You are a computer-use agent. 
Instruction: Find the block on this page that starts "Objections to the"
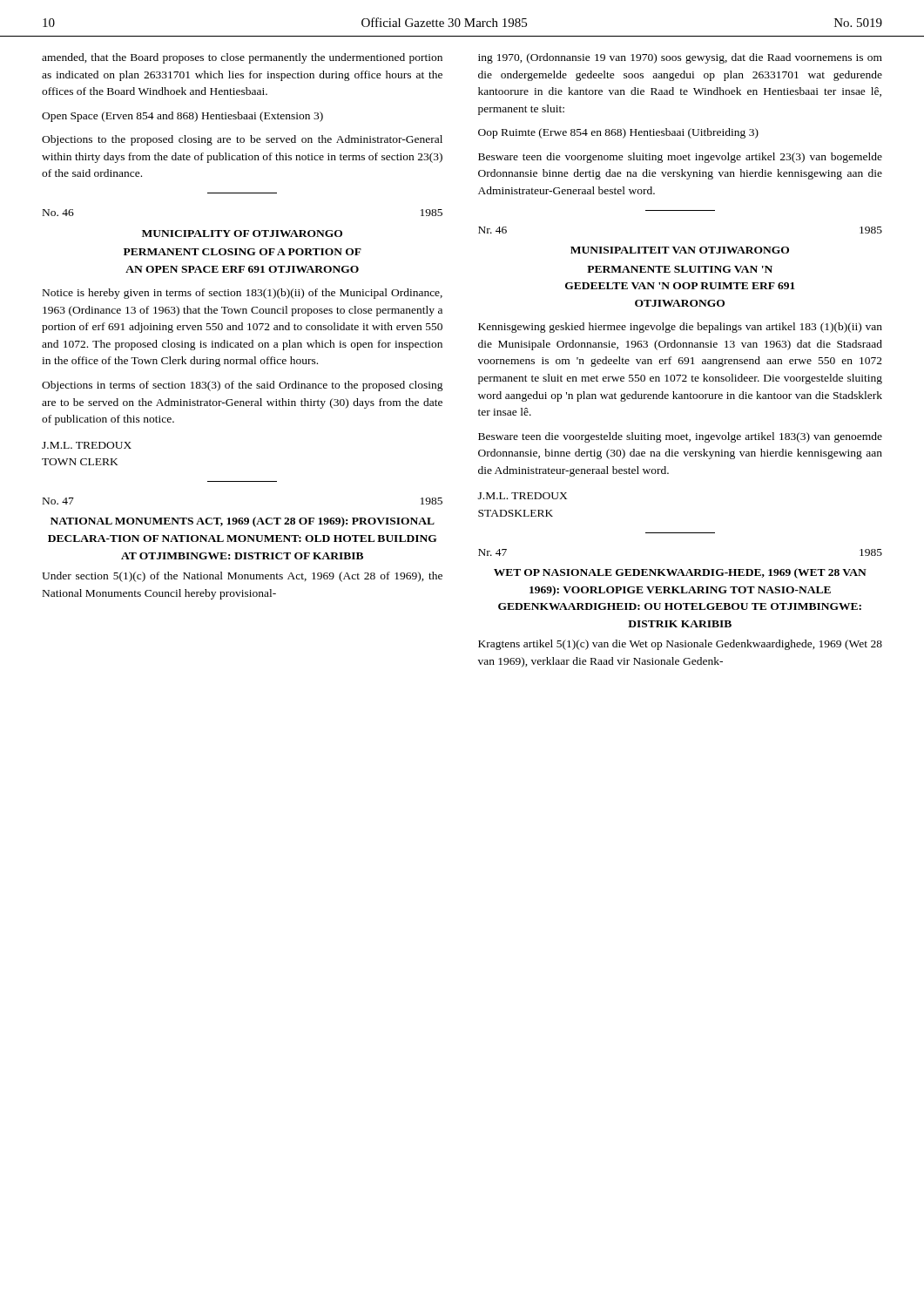[242, 157]
